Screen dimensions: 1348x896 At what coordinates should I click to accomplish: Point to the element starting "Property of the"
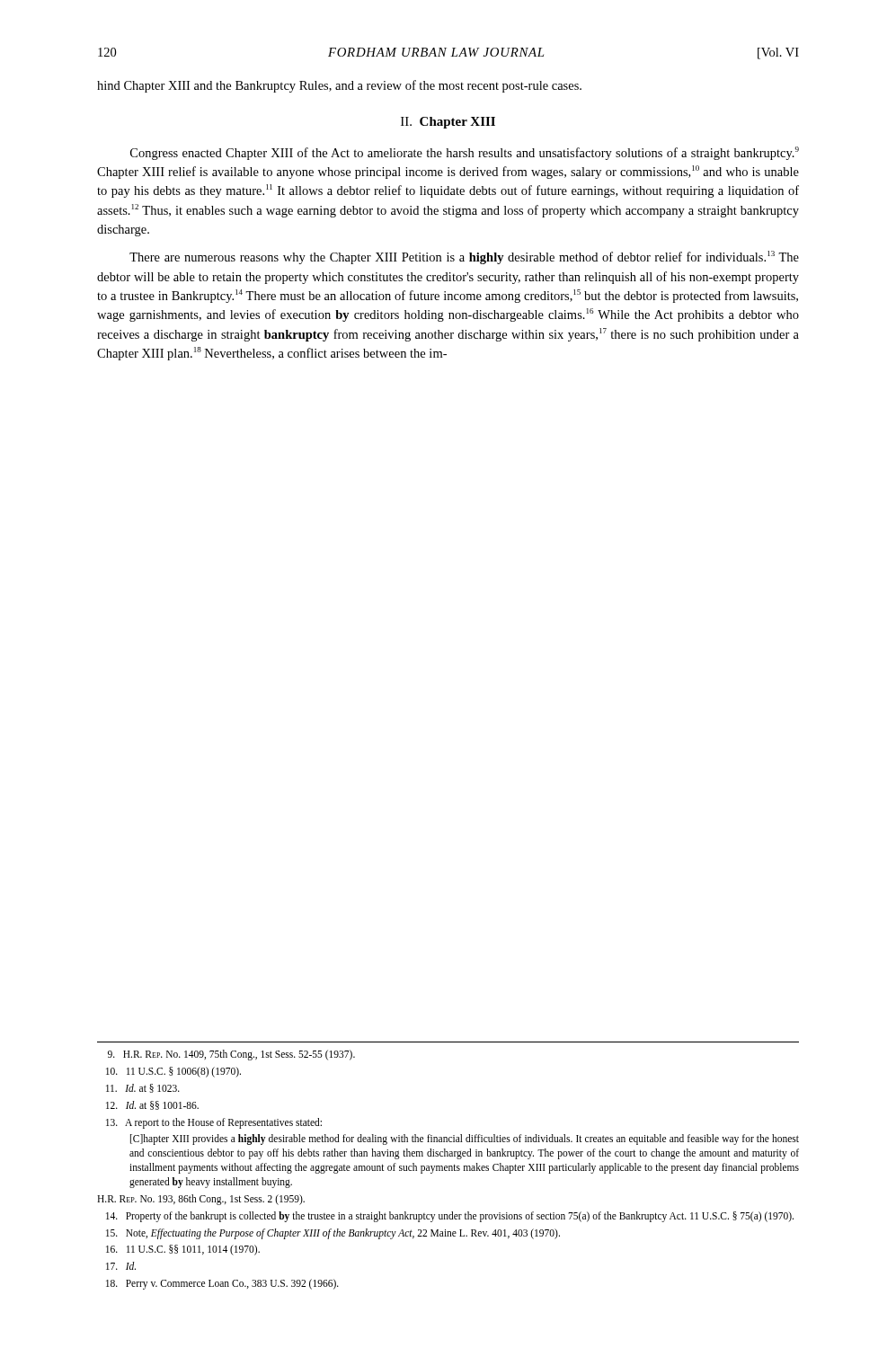pos(446,1216)
